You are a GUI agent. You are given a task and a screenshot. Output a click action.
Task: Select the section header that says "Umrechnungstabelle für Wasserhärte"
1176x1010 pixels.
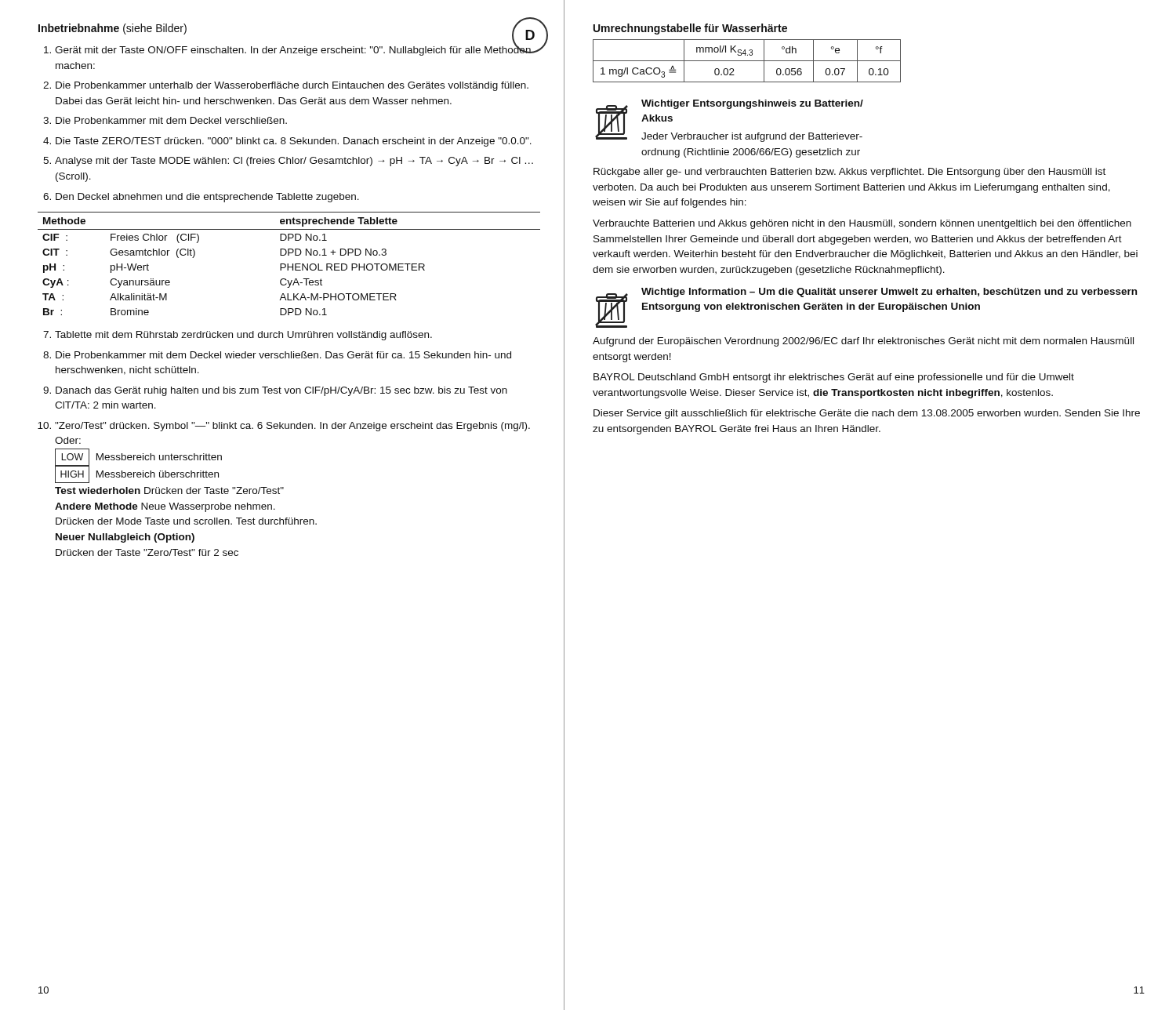(690, 28)
